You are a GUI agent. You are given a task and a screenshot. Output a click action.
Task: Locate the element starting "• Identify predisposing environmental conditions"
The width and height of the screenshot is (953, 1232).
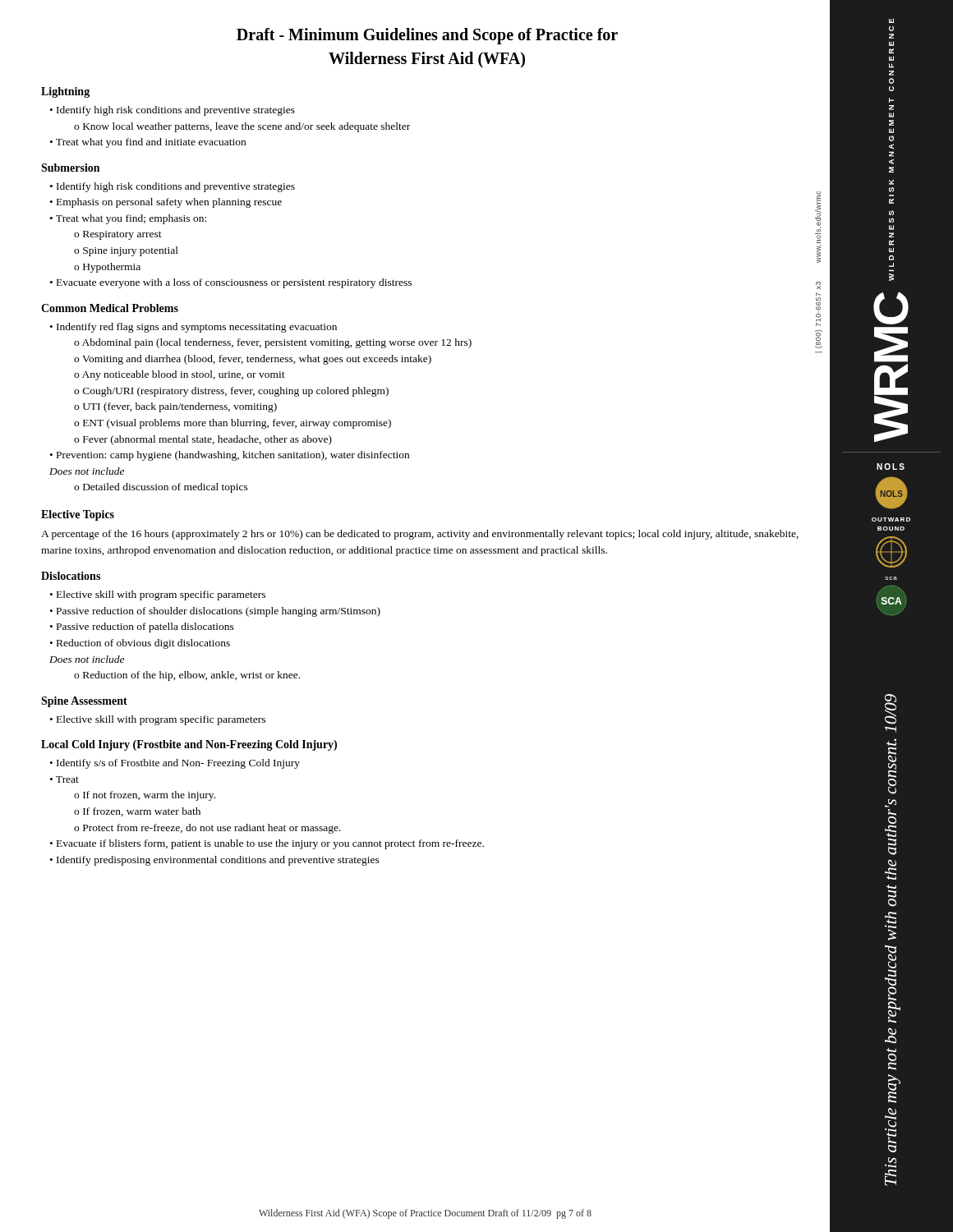[214, 859]
